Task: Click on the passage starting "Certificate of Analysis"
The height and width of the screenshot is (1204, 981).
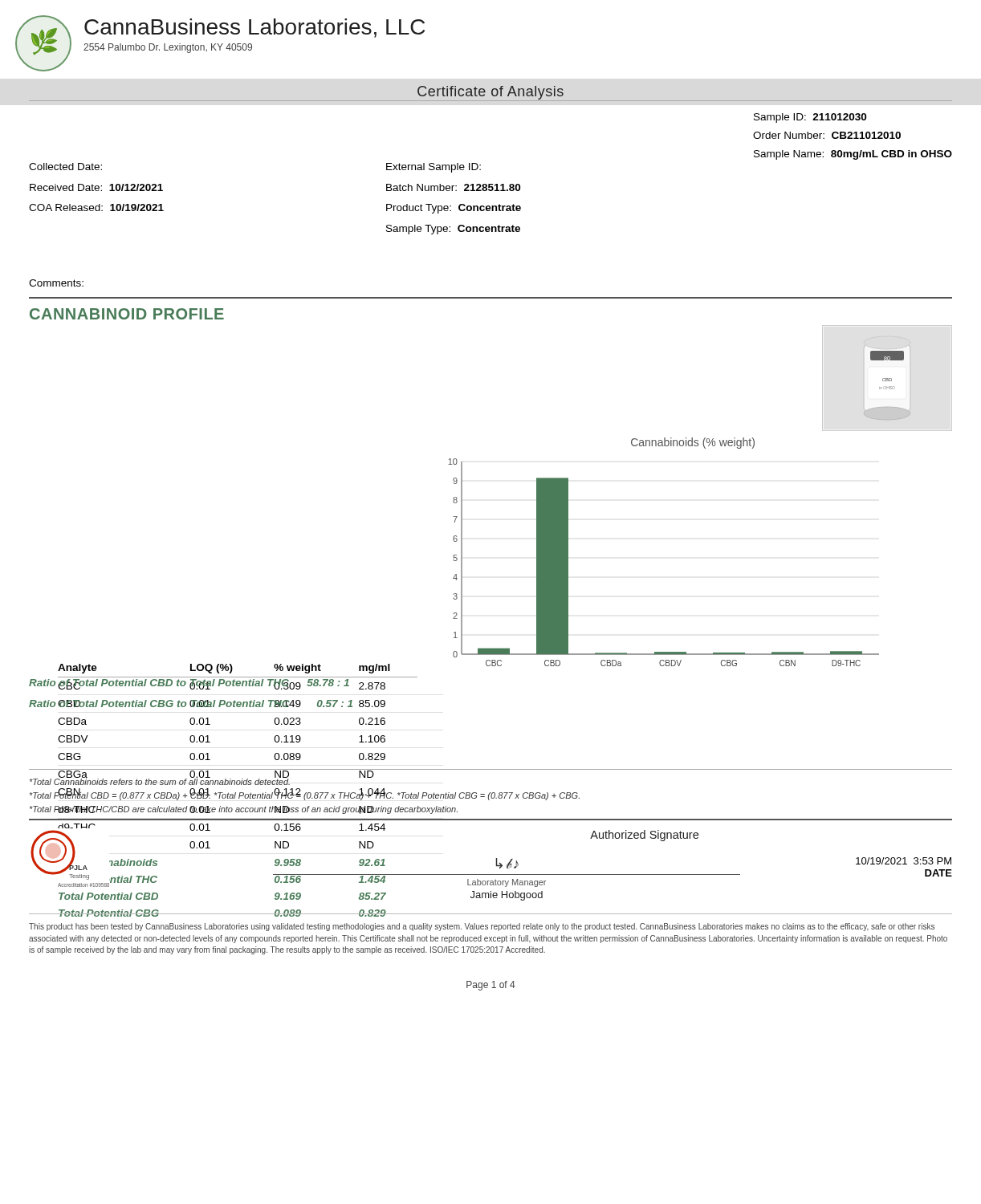Action: pyautogui.click(x=490, y=92)
